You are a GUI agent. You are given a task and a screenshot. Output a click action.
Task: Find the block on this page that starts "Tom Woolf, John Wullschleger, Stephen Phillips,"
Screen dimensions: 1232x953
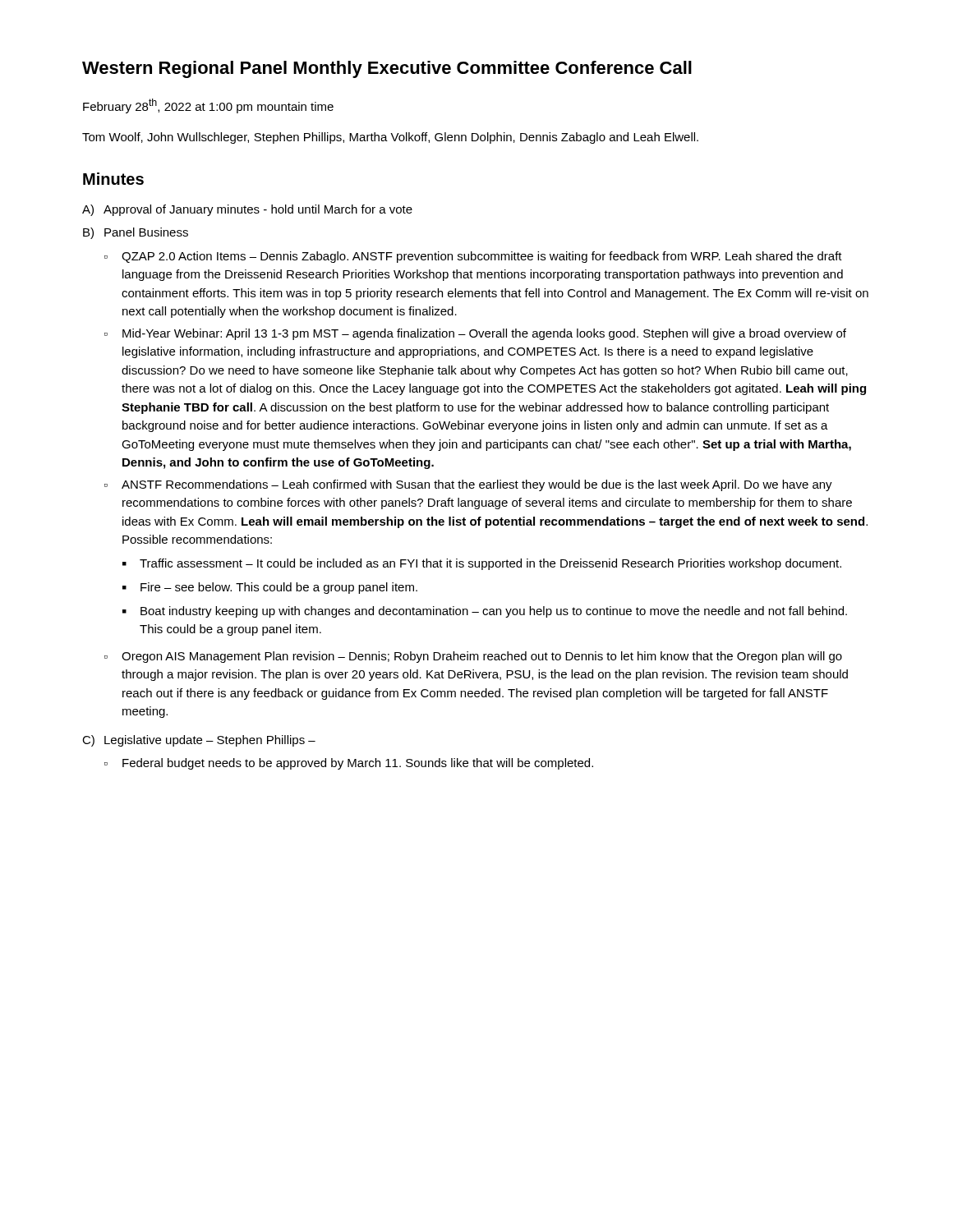391,137
